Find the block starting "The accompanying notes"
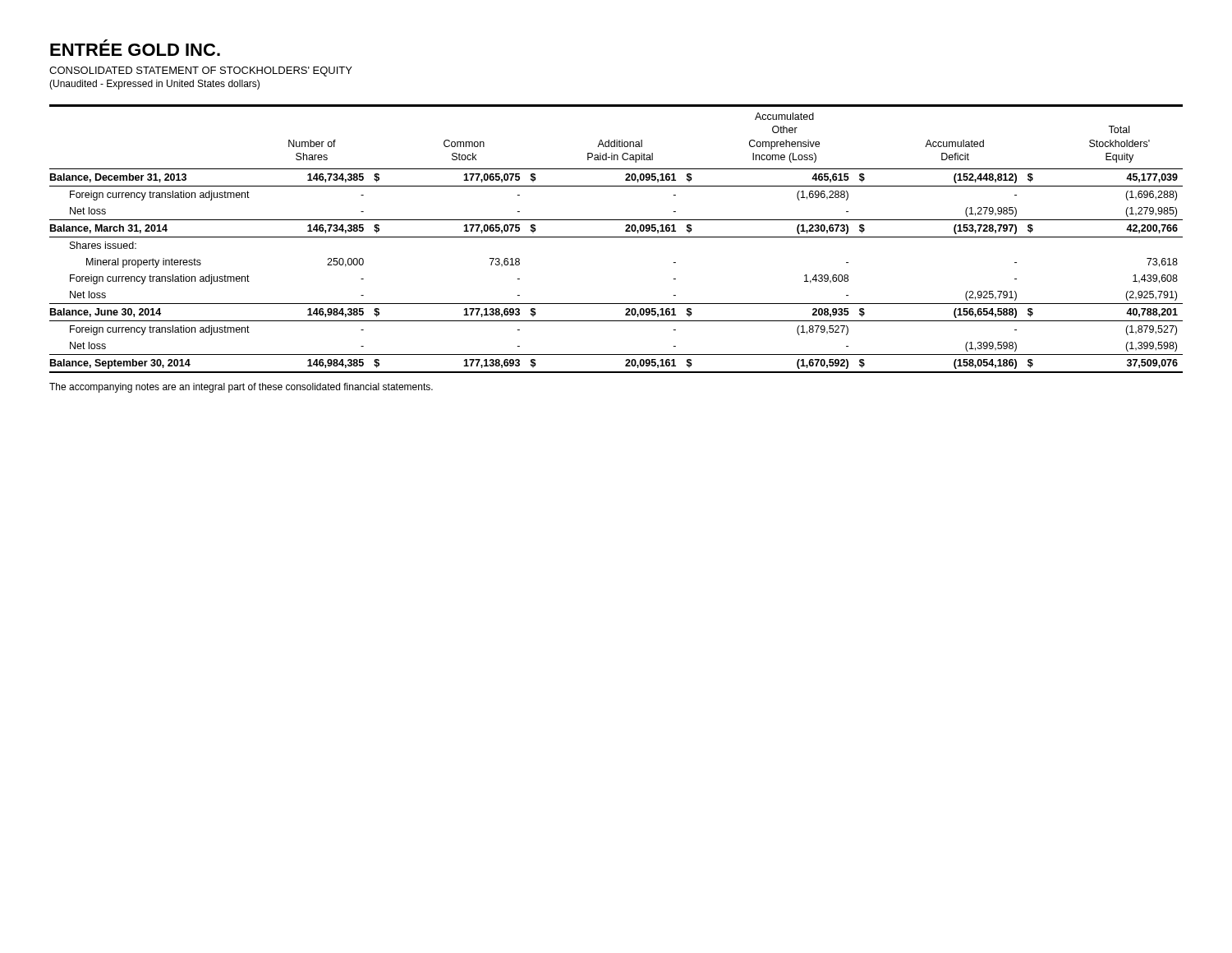Viewport: 1232px width, 953px height. (241, 387)
